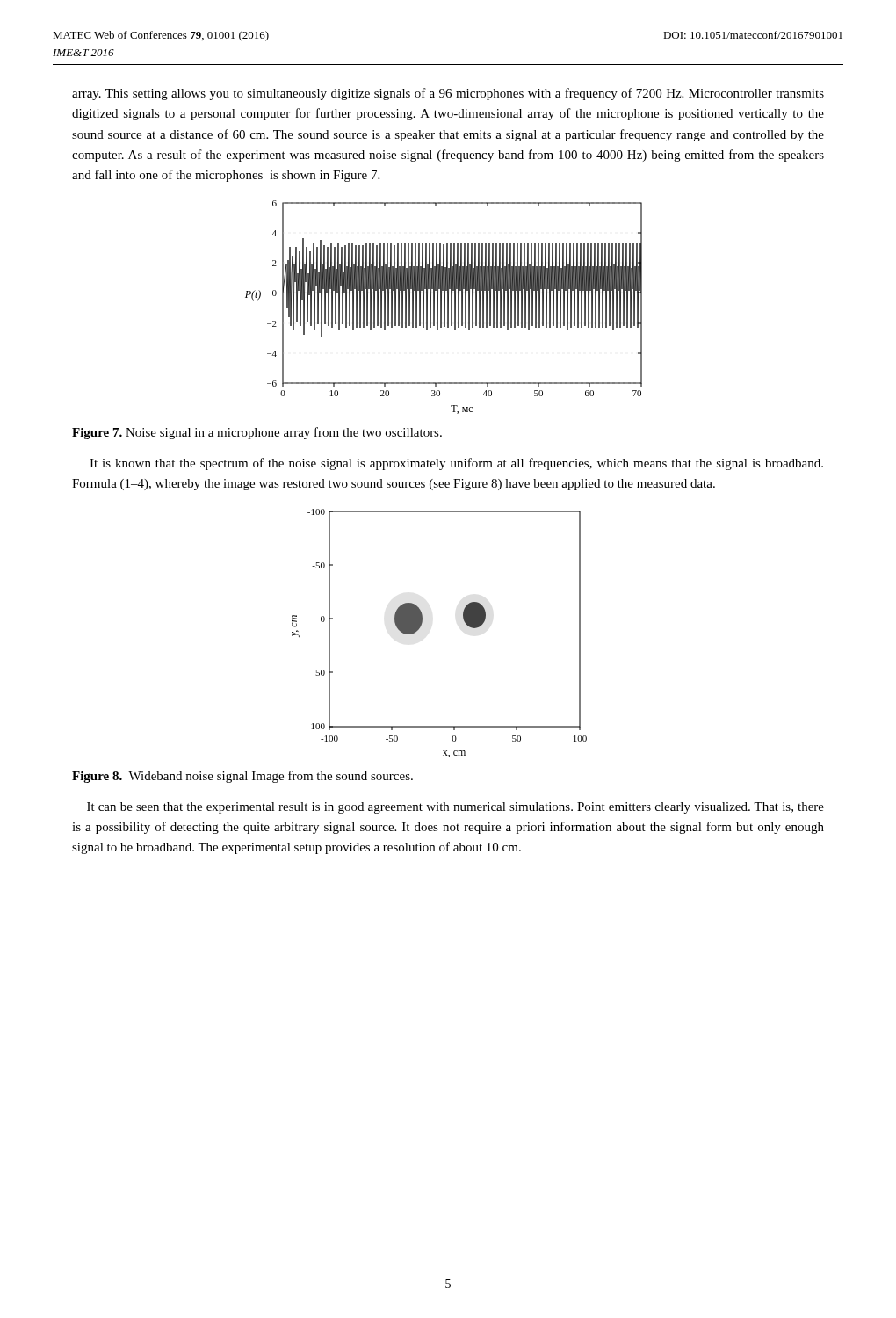896x1318 pixels.
Task: Select the text block starting "Figure 8. Wideband noise signal"
Action: tap(243, 776)
